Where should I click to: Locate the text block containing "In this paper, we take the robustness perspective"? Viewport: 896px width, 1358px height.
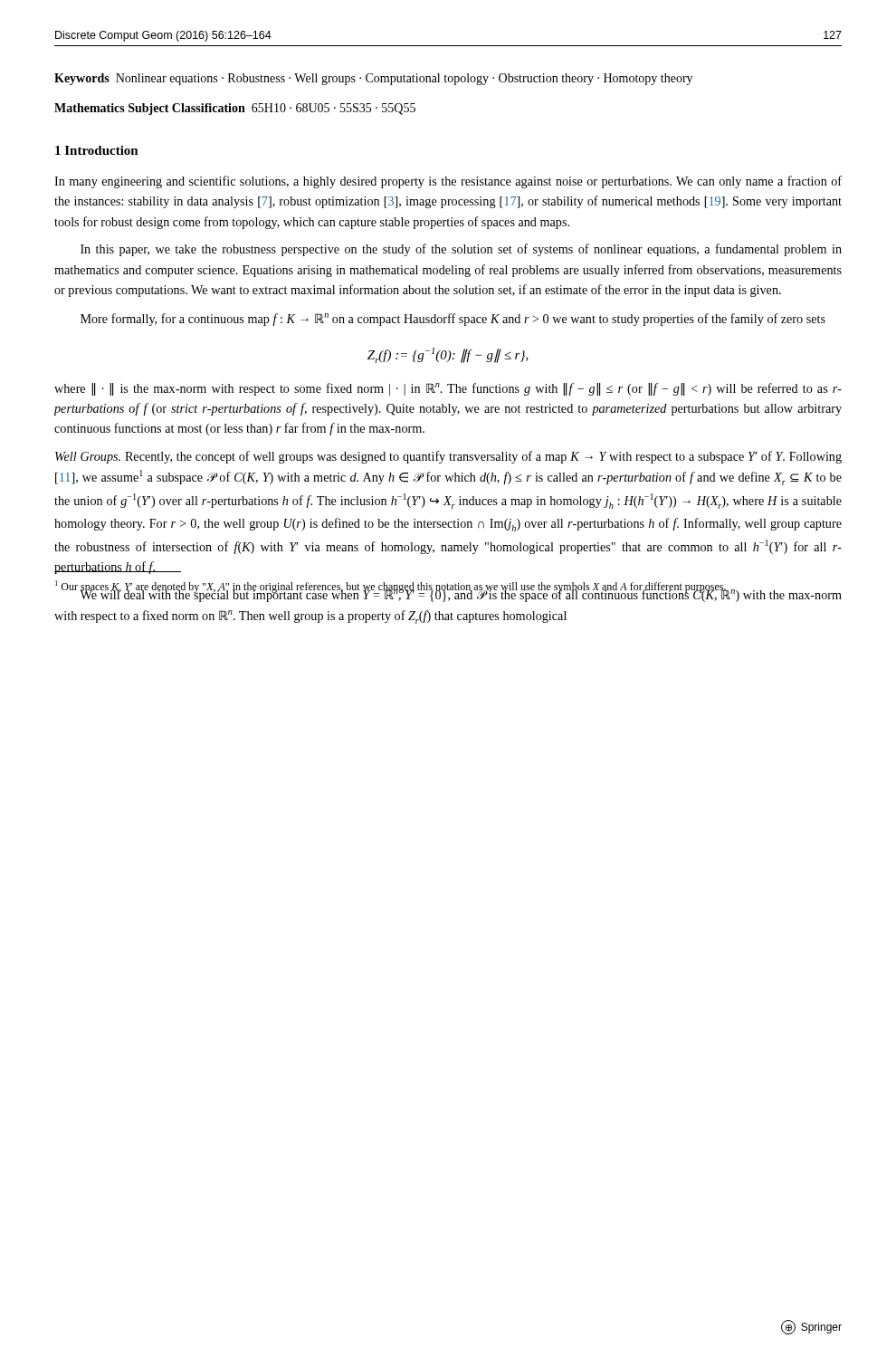click(448, 270)
